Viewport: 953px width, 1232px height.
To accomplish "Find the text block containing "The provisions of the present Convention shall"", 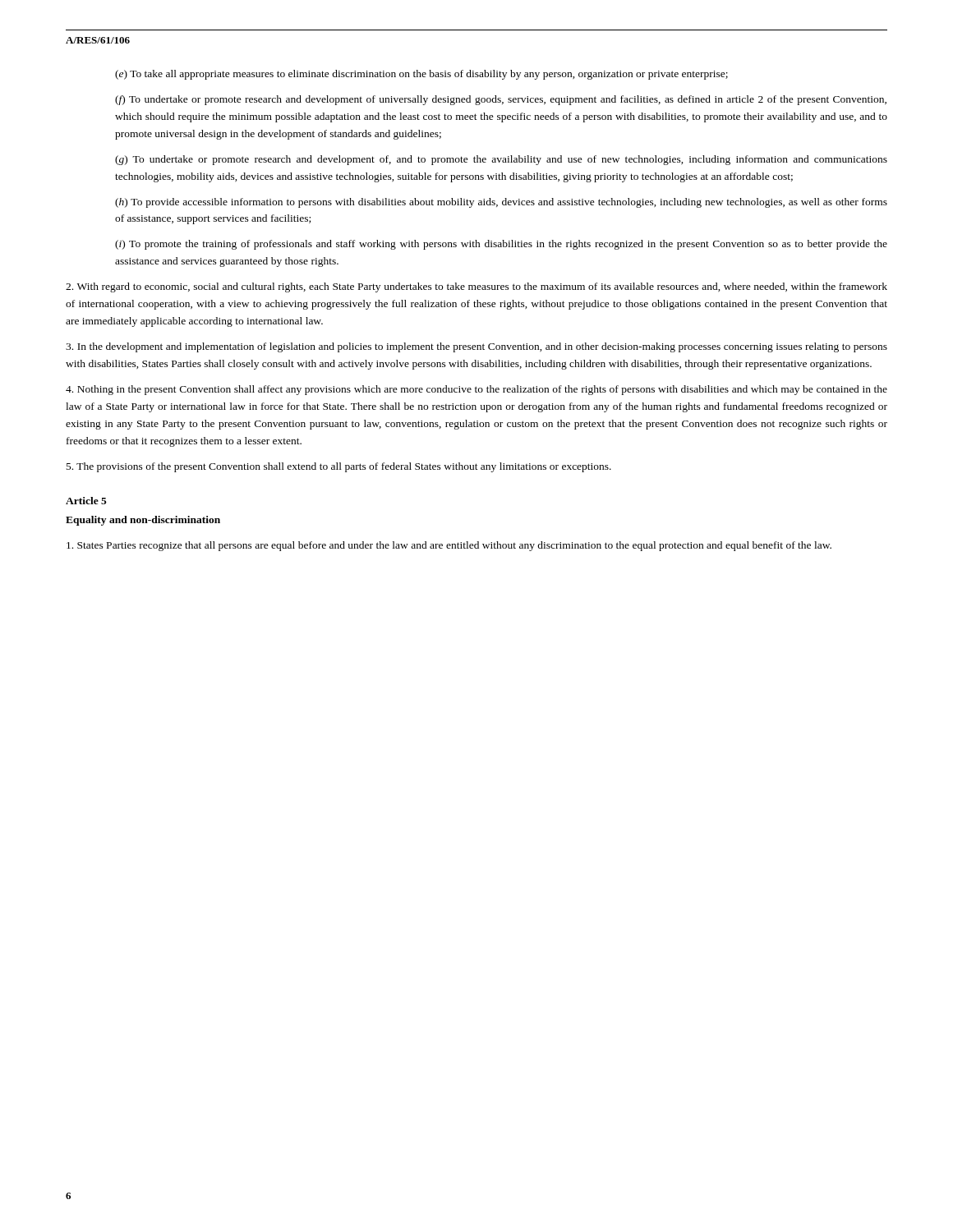I will [x=476, y=466].
